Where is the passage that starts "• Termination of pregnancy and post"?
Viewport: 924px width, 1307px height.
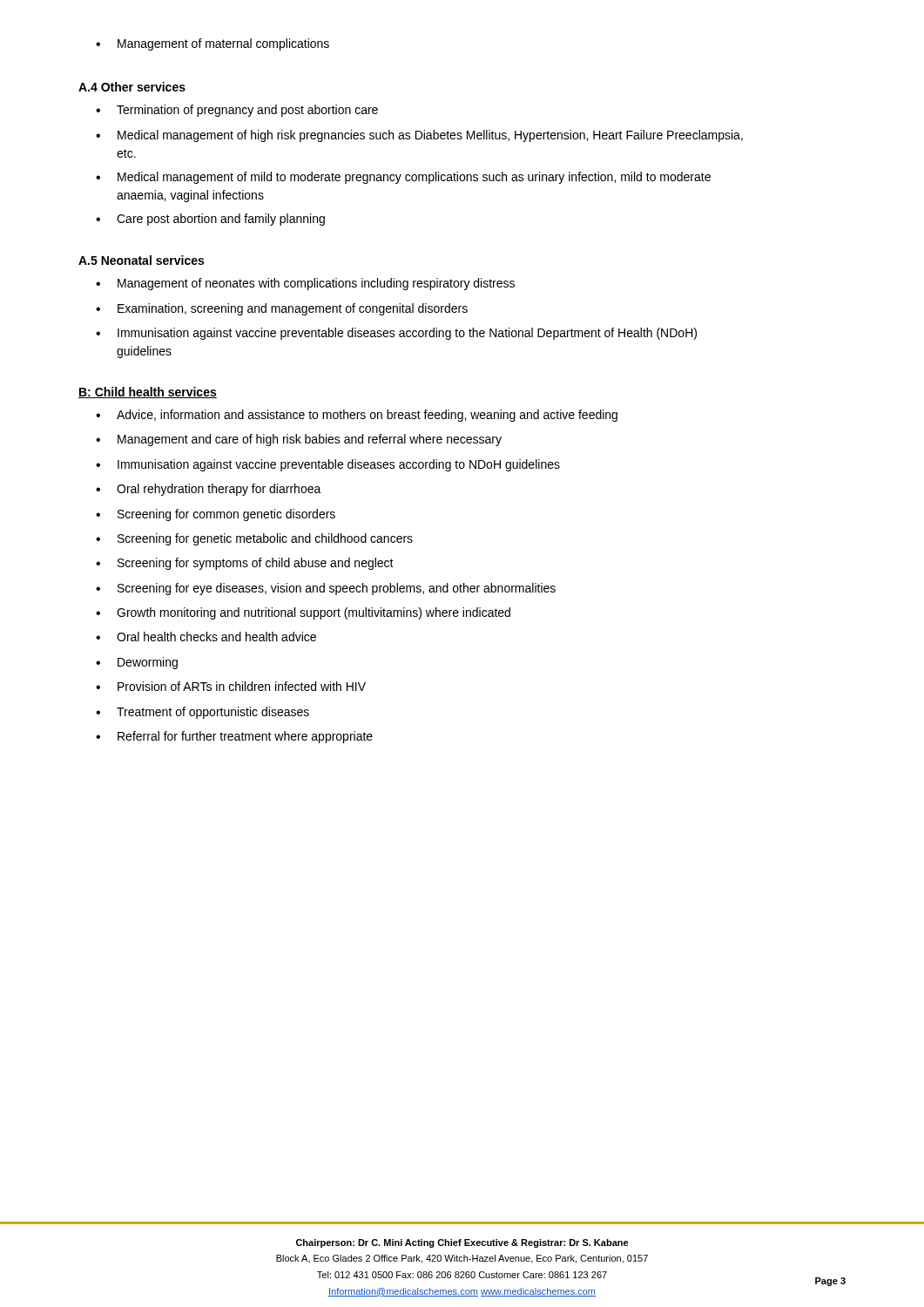point(237,111)
